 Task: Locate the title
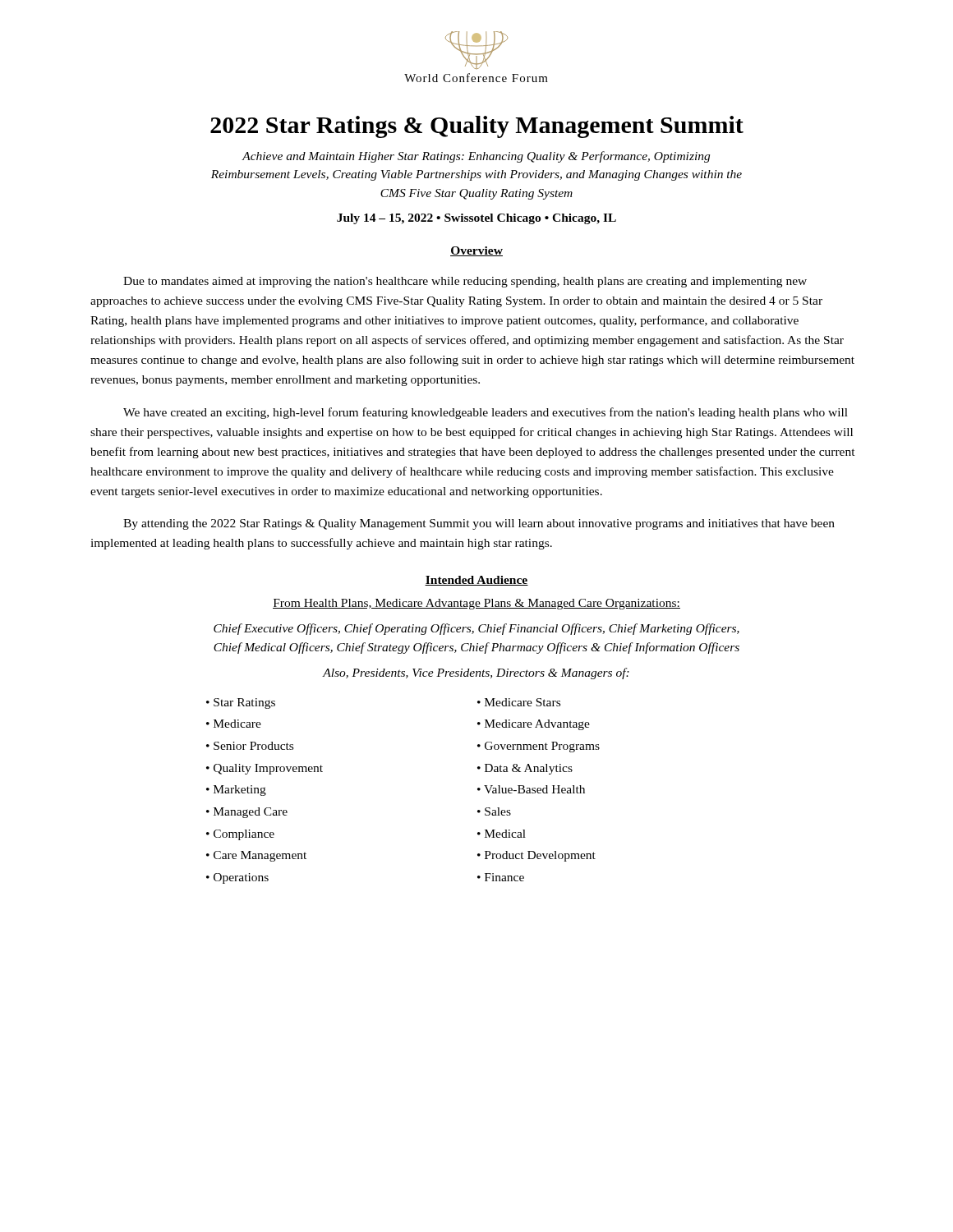pos(476,125)
